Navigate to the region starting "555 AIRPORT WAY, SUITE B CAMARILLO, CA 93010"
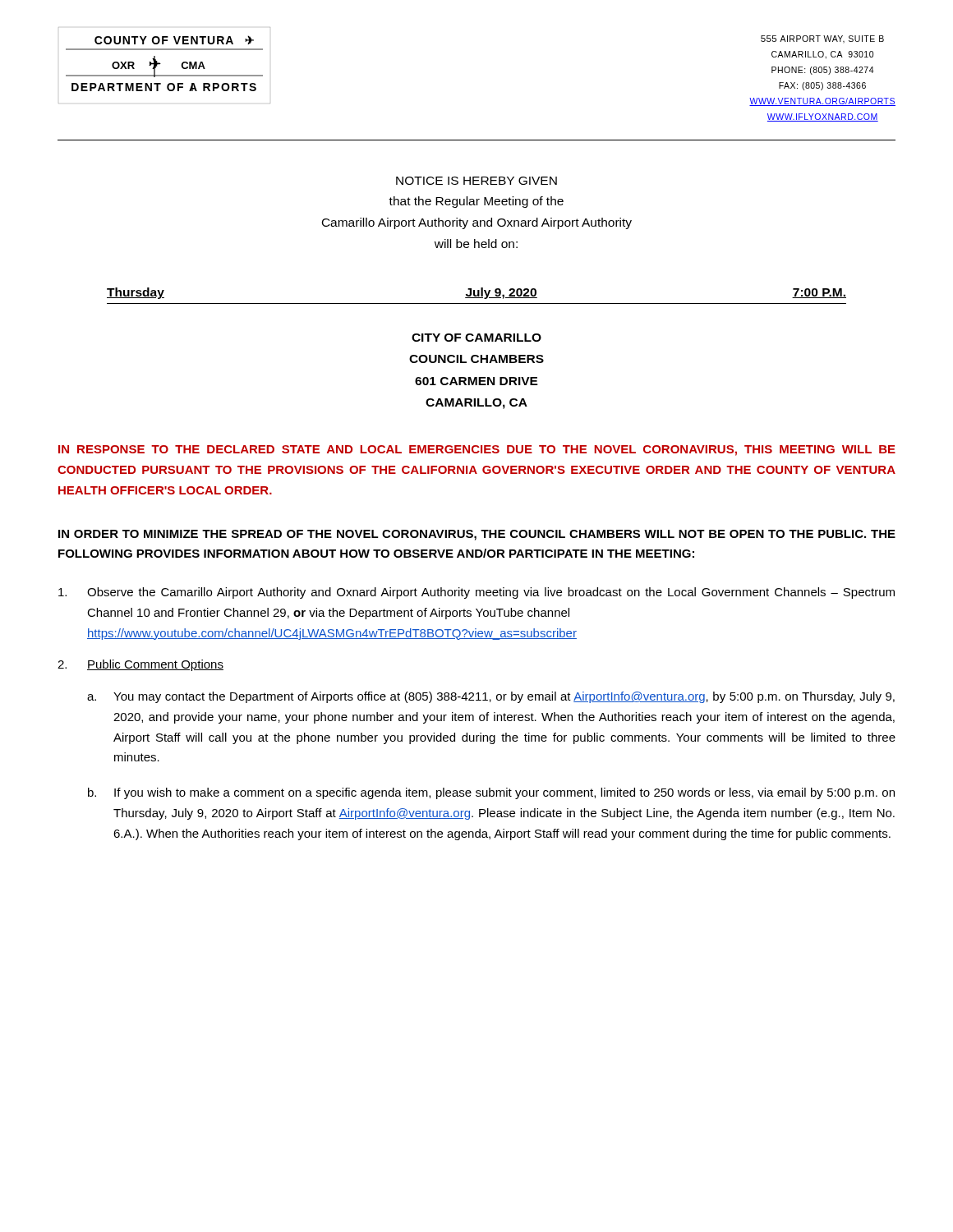Image resolution: width=953 pixels, height=1232 pixels. [823, 78]
